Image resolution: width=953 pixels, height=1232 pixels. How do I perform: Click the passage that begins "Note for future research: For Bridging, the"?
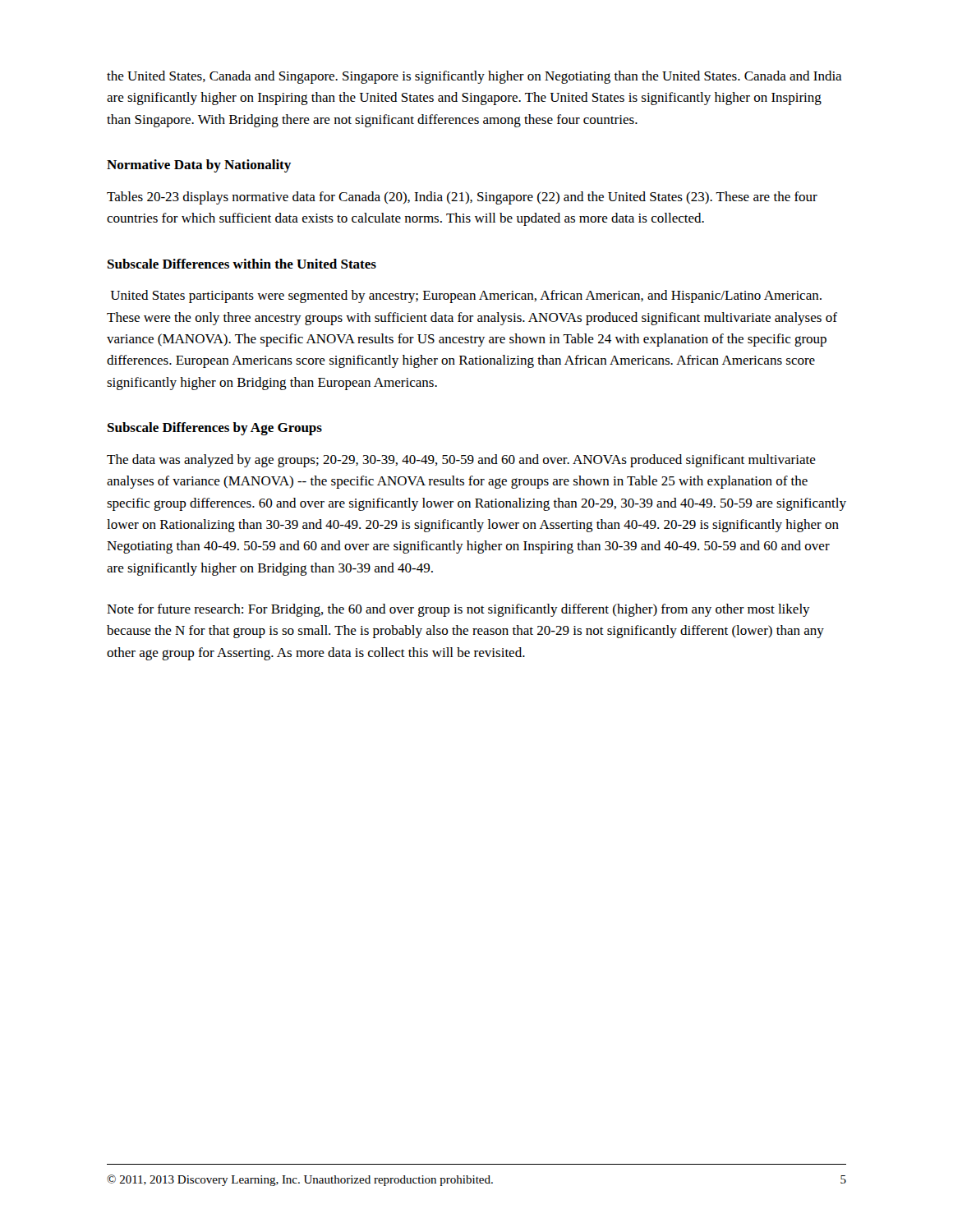pos(465,631)
